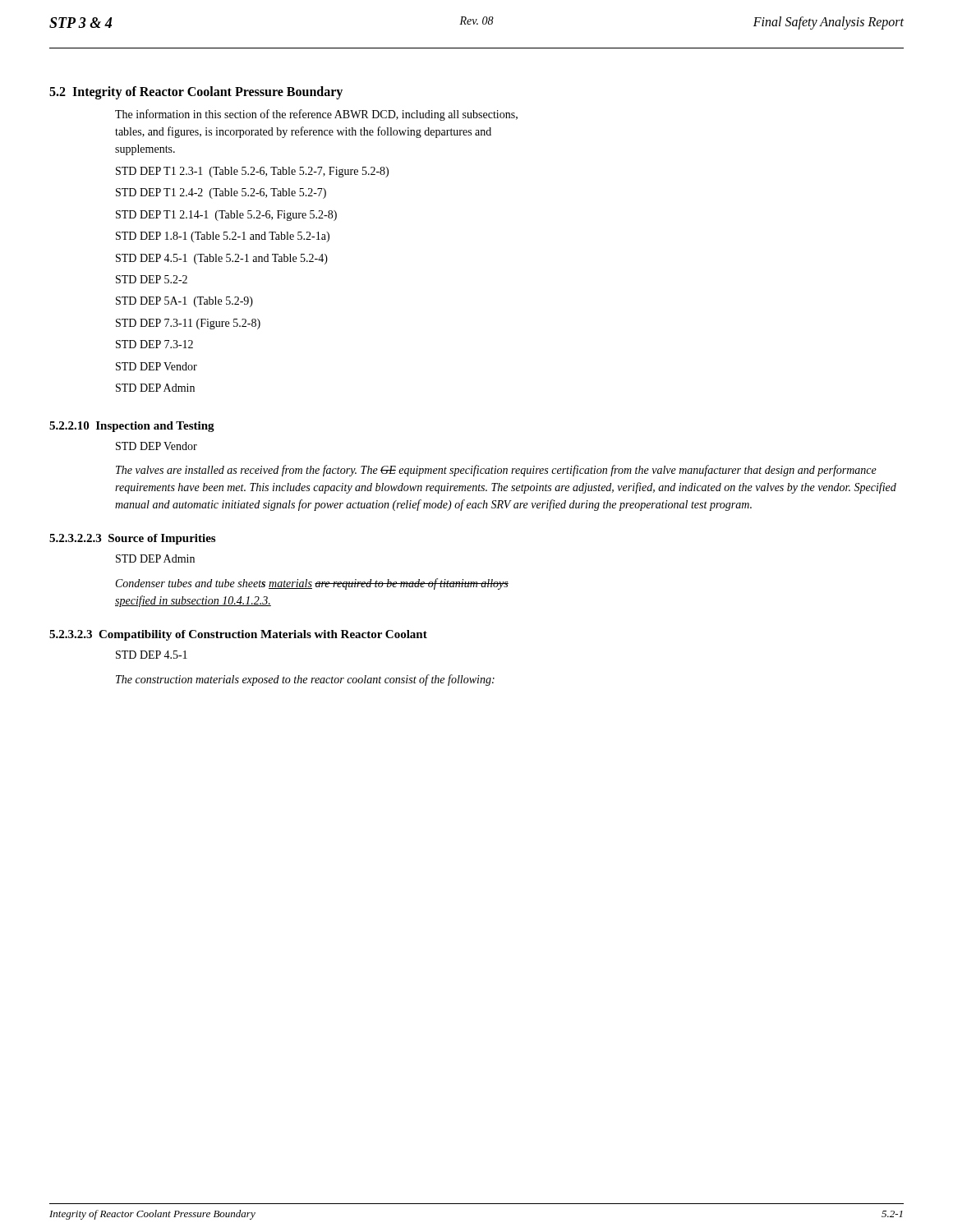Image resolution: width=953 pixels, height=1232 pixels.
Task: Find the list item that reads "STD DEP 4.5-1 (Table 5.2-1"
Action: coord(221,258)
